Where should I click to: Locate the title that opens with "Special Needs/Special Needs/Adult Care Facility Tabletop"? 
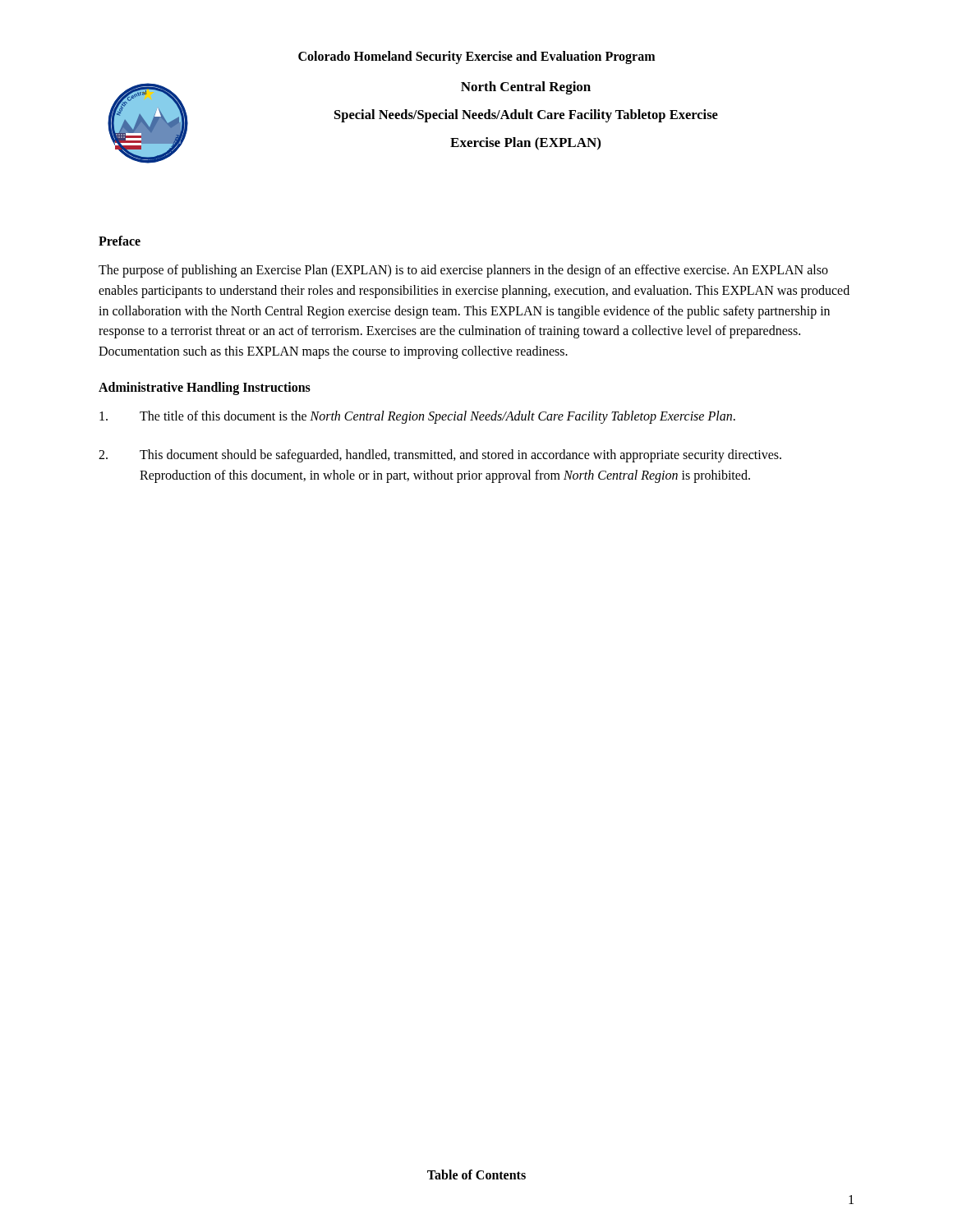[x=526, y=115]
